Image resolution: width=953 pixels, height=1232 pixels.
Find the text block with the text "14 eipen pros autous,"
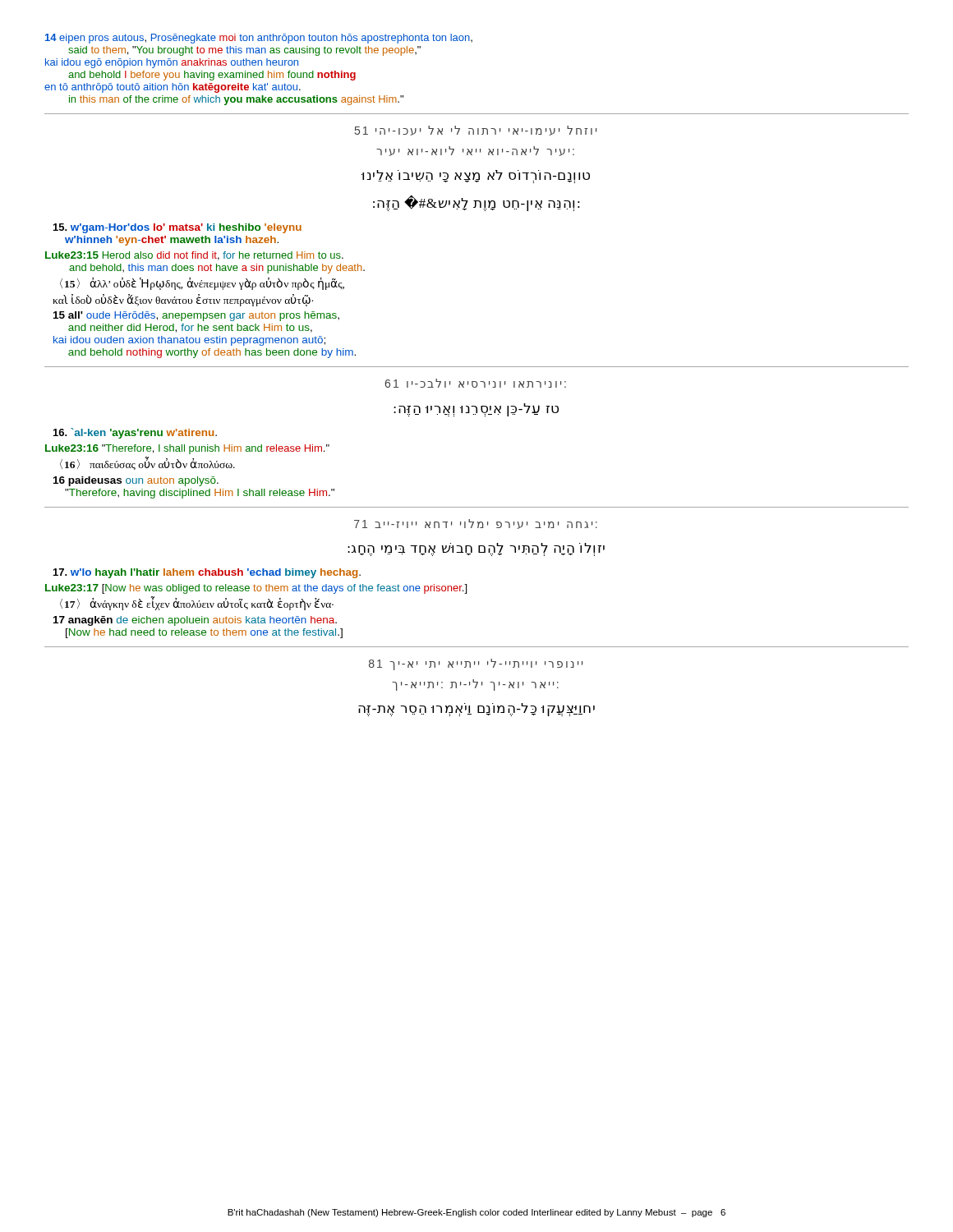(x=259, y=68)
